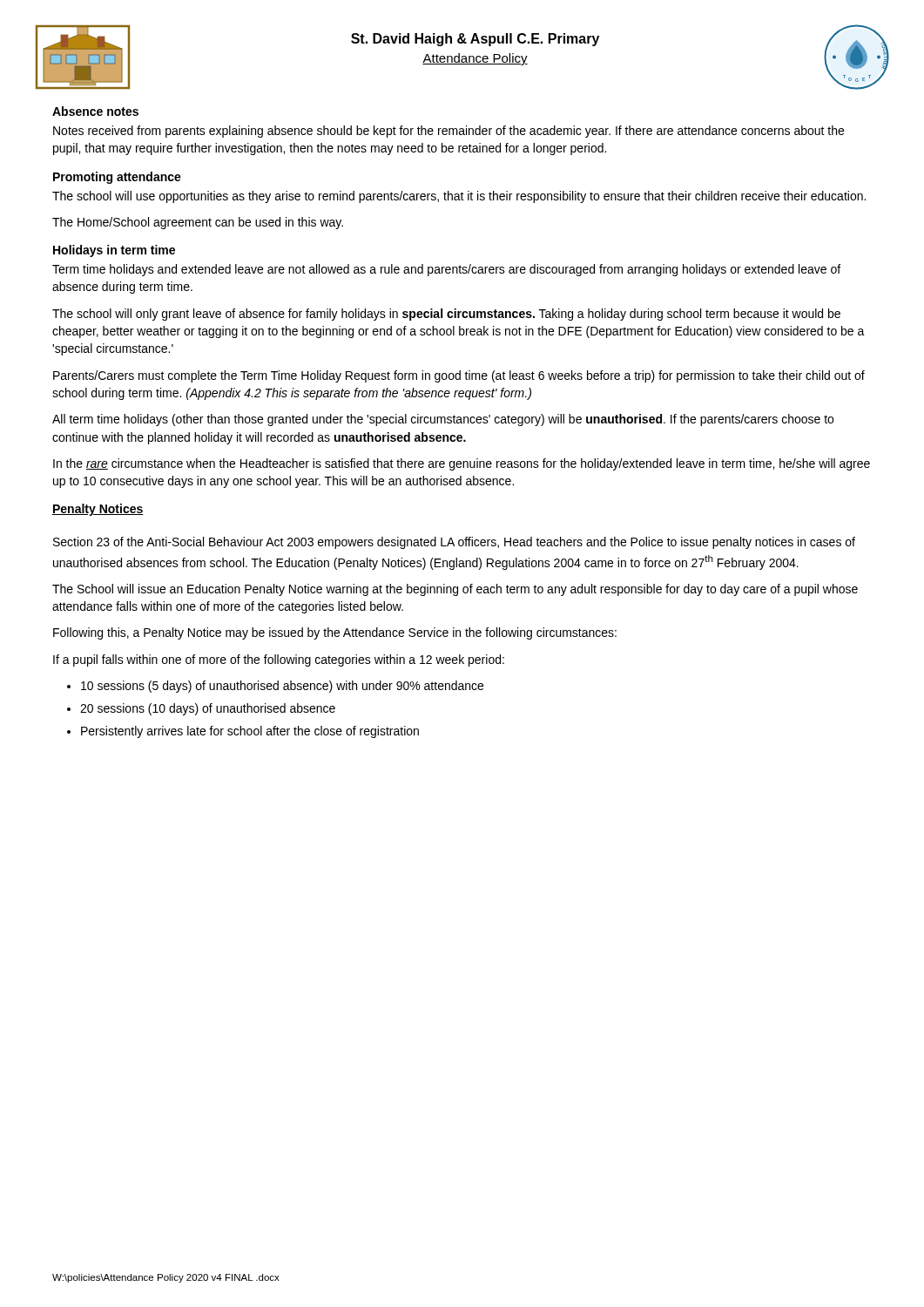This screenshot has width=924, height=1307.
Task: Navigate to the text block starting "Section 23 of the Anti-Social Behaviour Act 2003"
Action: 462,552
